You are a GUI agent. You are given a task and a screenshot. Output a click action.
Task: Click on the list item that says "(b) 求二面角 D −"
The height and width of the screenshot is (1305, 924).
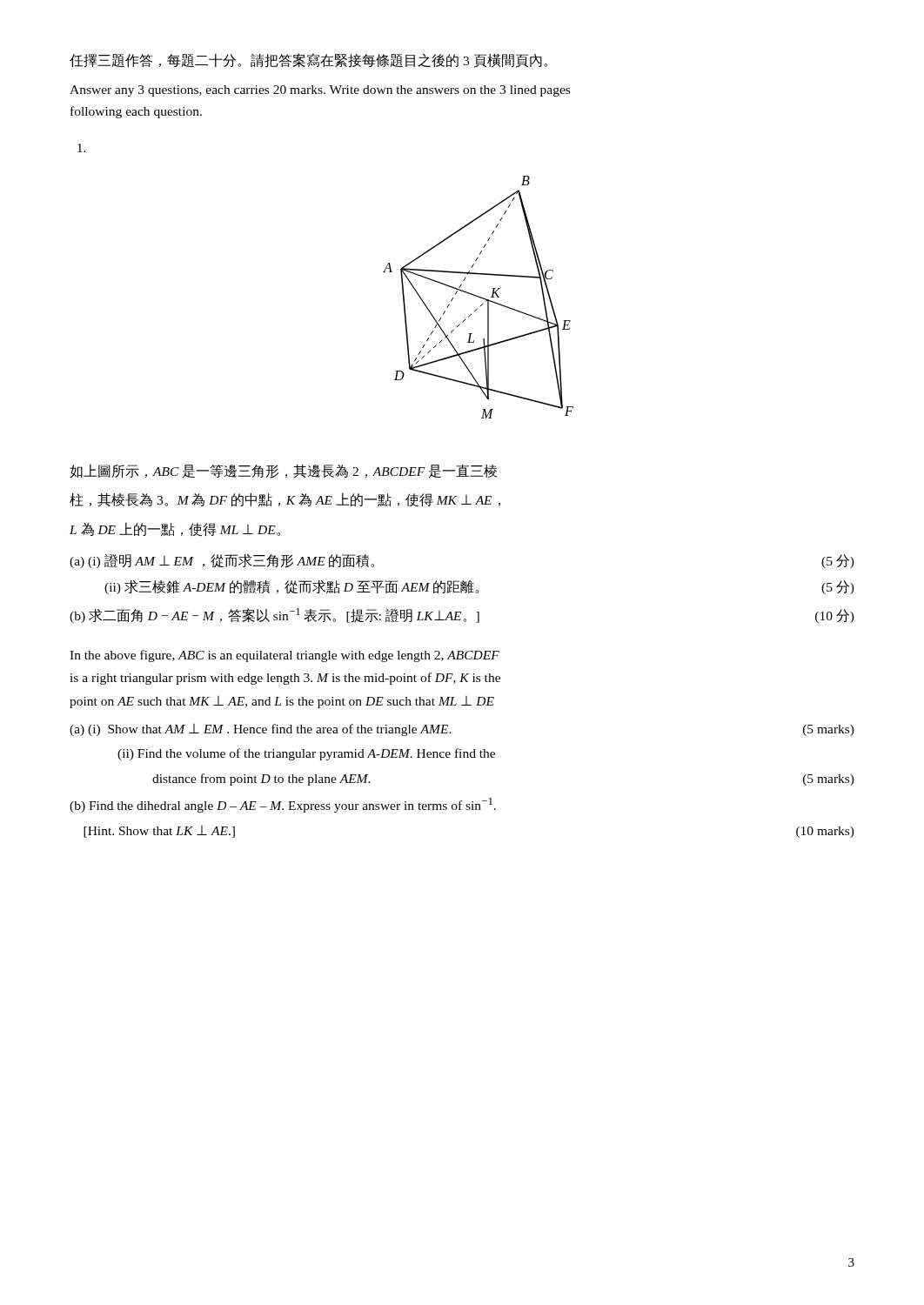462,615
